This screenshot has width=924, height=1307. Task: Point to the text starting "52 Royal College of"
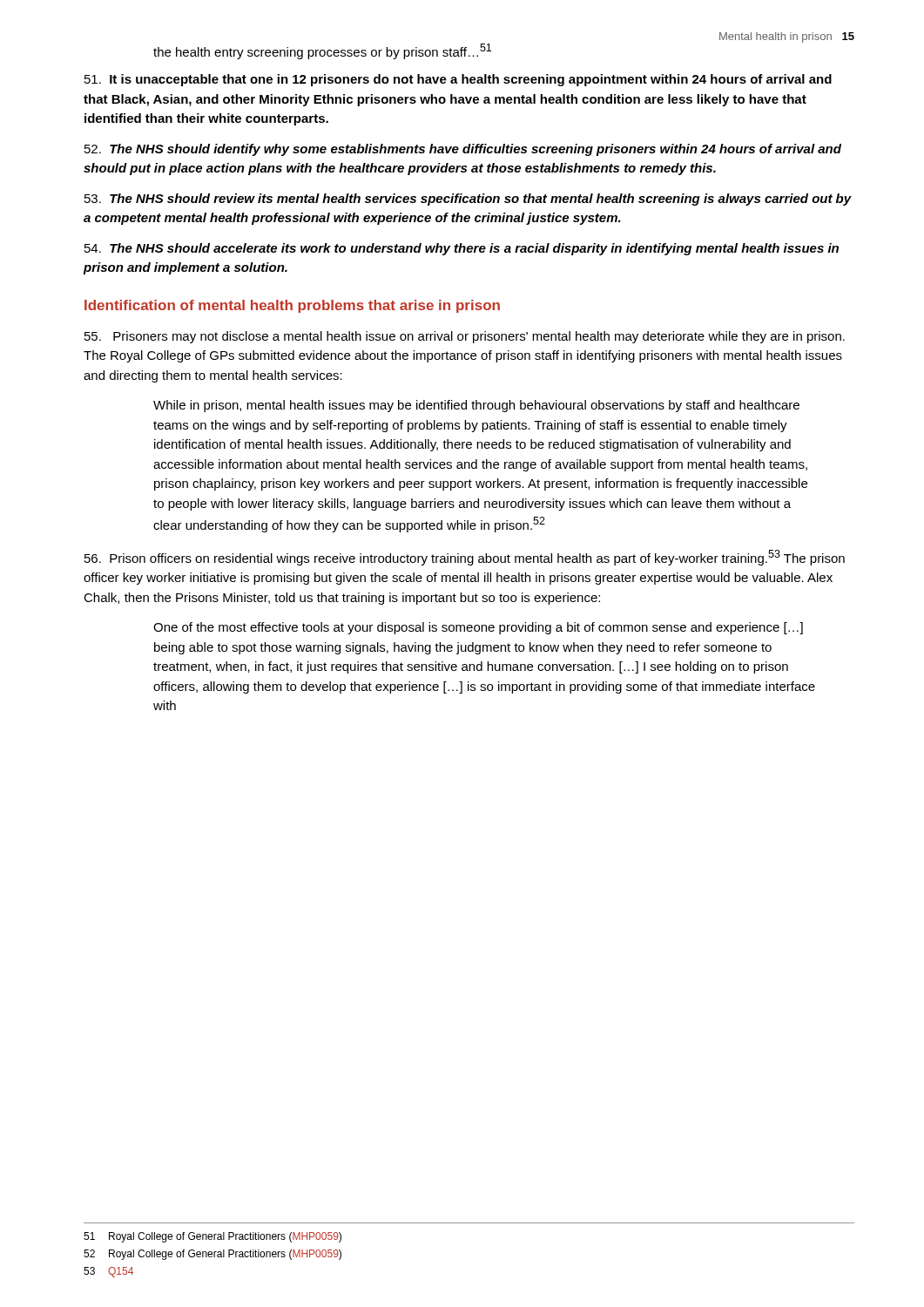tap(213, 1254)
